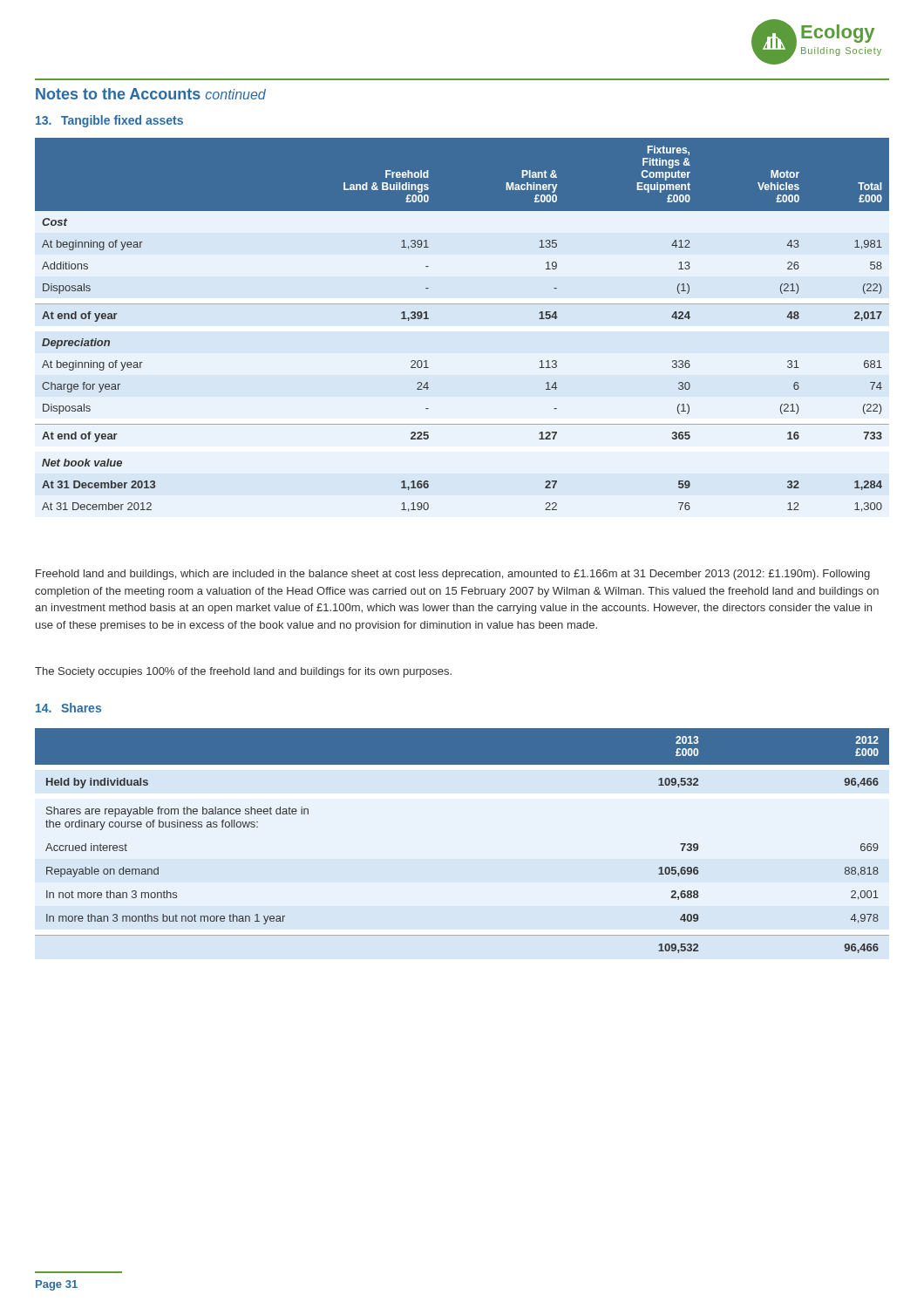
Task: Select the text block containing "The Society occupies 100% of"
Action: 244,671
